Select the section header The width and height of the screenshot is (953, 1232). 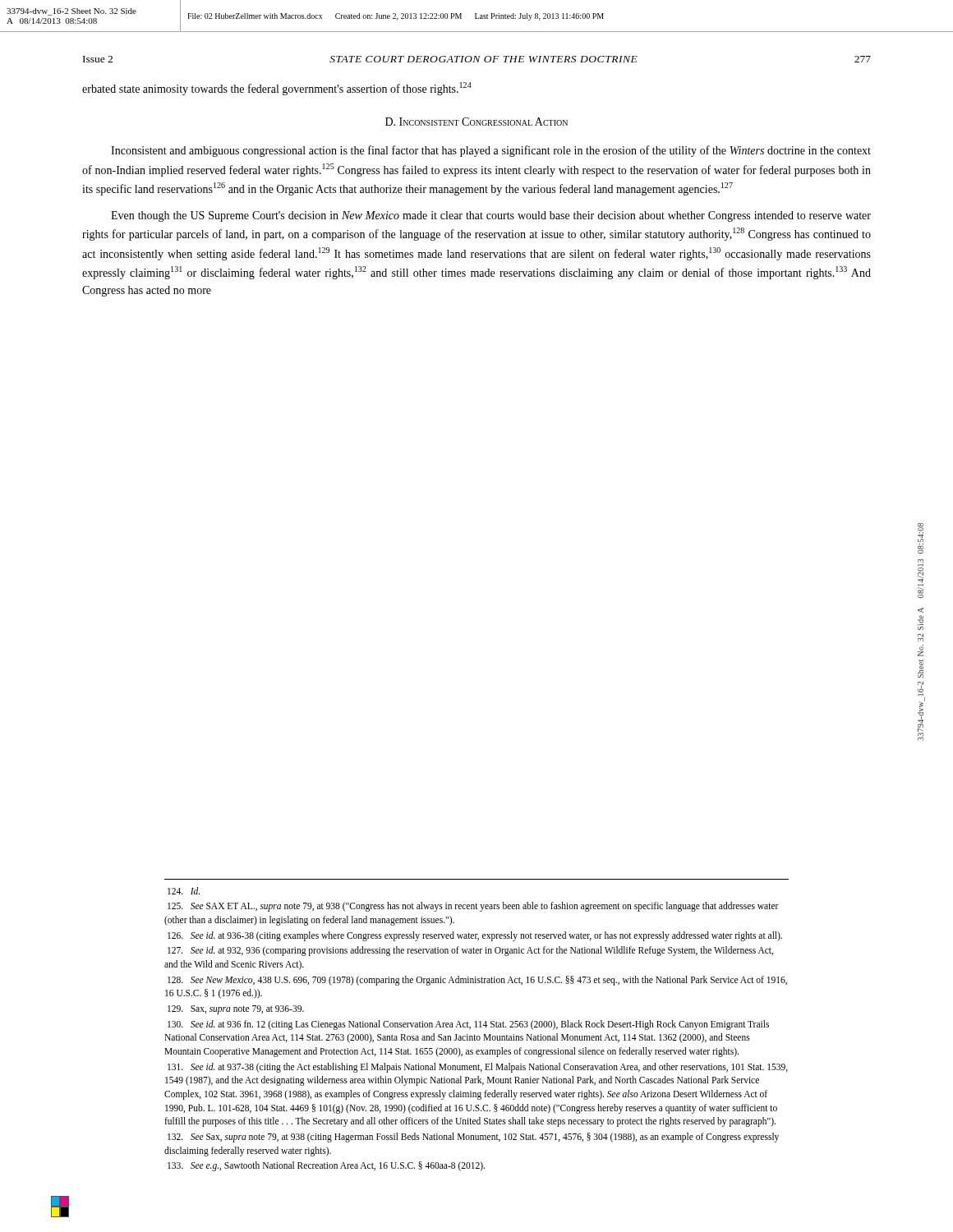[476, 122]
